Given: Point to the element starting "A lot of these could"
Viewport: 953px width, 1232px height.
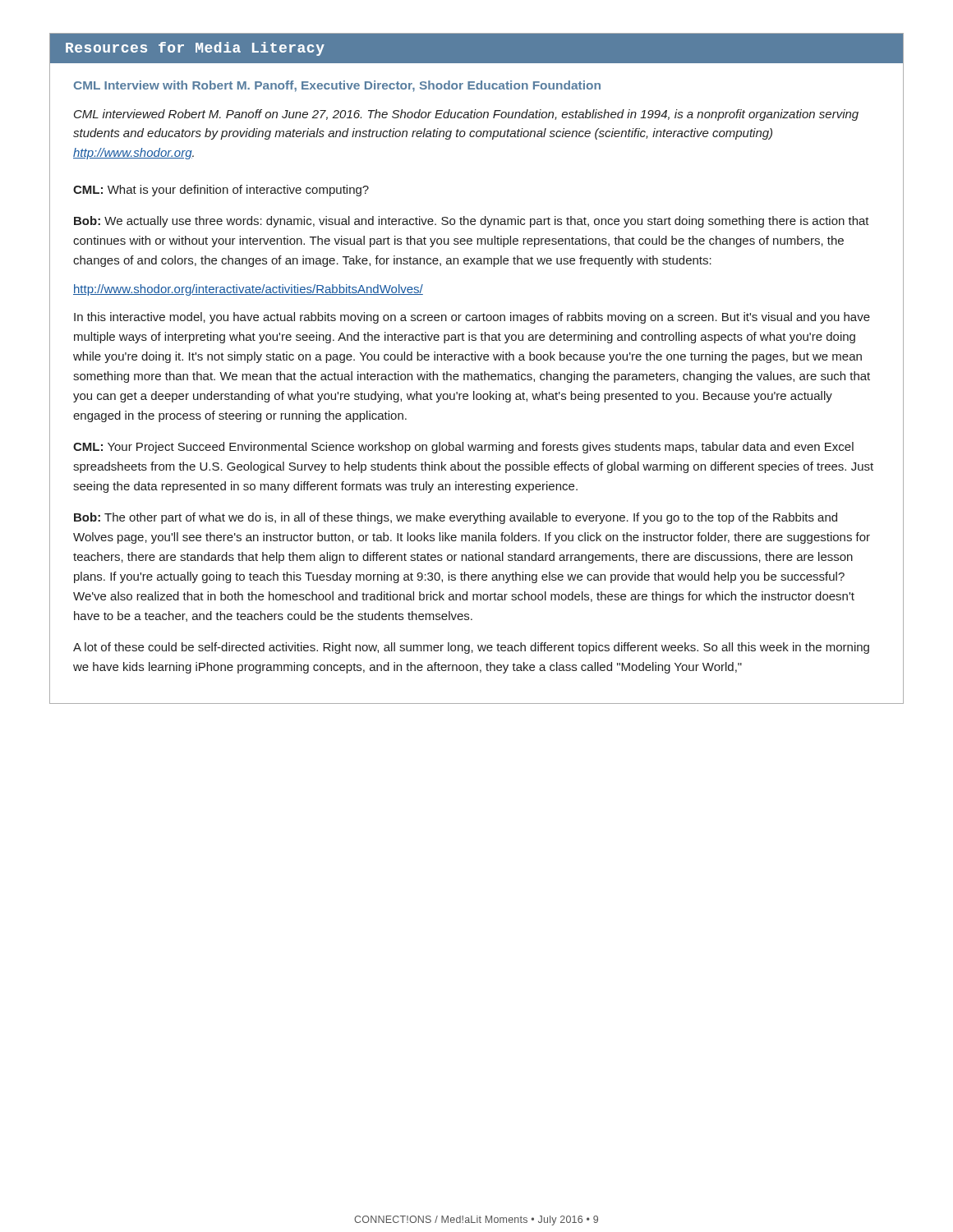Looking at the screenshot, I should tap(476, 657).
